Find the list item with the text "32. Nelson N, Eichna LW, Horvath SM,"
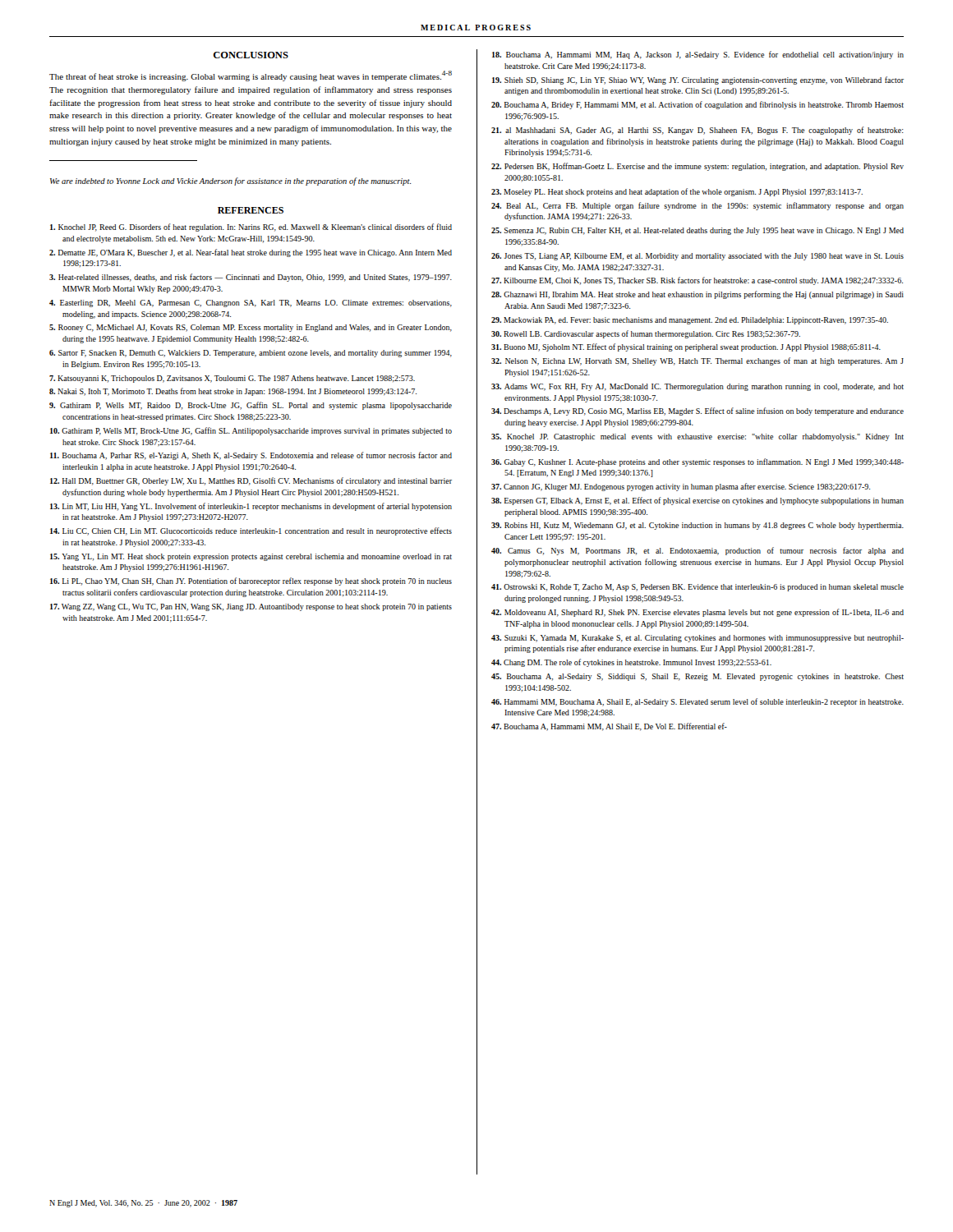The height and width of the screenshot is (1232, 953). (698, 367)
